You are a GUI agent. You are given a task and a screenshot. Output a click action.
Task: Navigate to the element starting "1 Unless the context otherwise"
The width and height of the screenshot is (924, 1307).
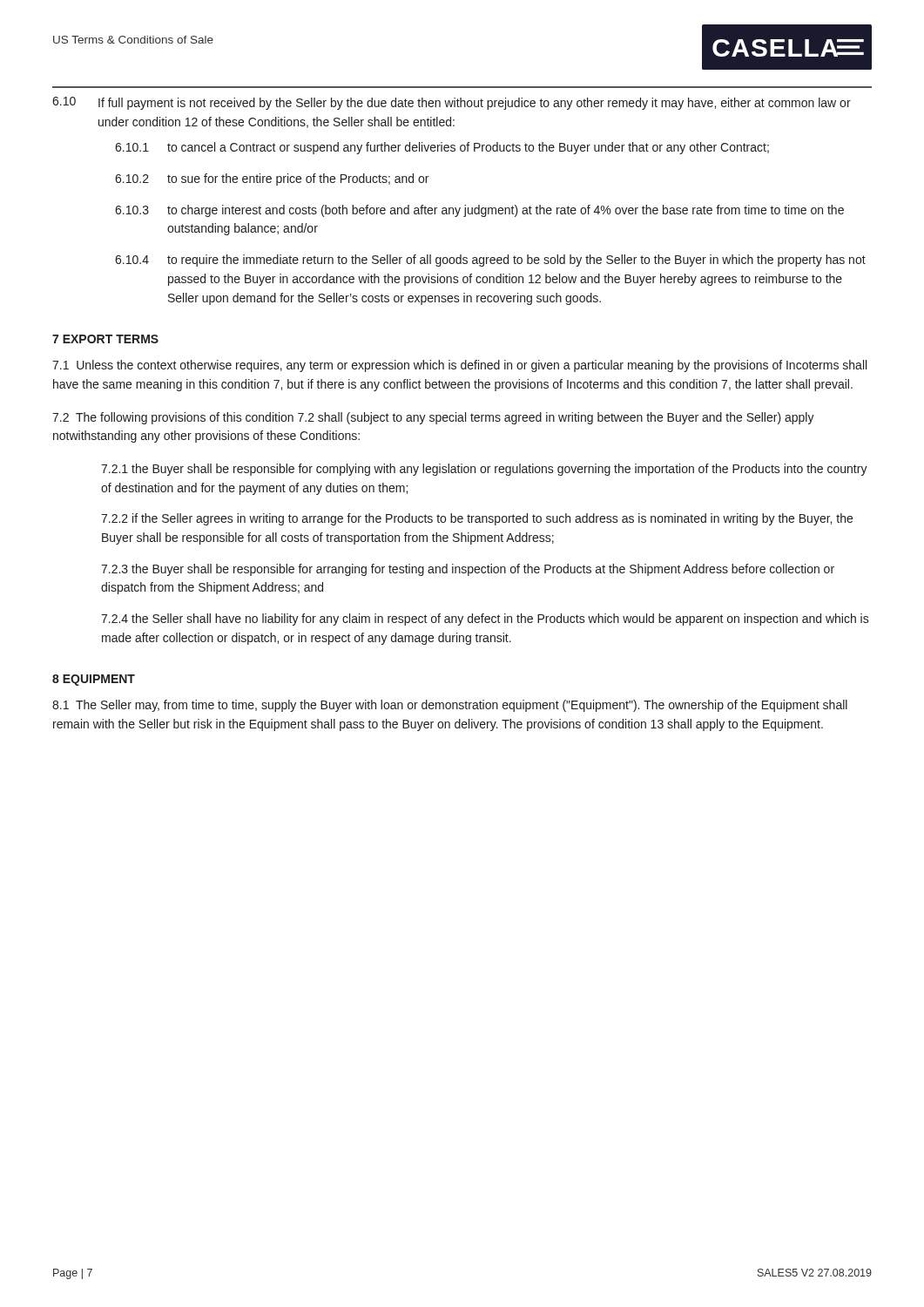coord(460,375)
